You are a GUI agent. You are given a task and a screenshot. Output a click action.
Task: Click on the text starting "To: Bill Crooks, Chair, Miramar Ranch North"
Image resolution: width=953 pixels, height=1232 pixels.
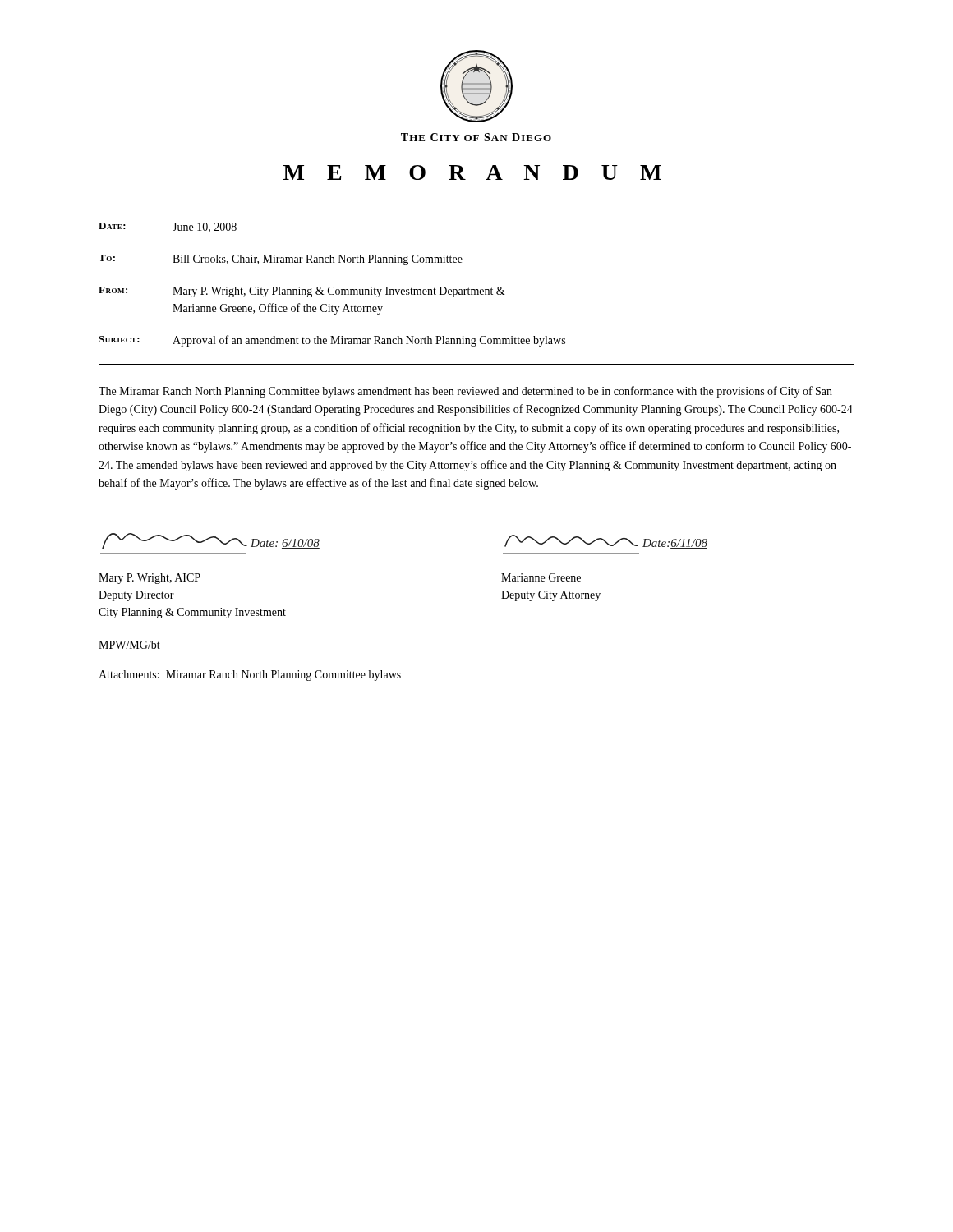(281, 260)
